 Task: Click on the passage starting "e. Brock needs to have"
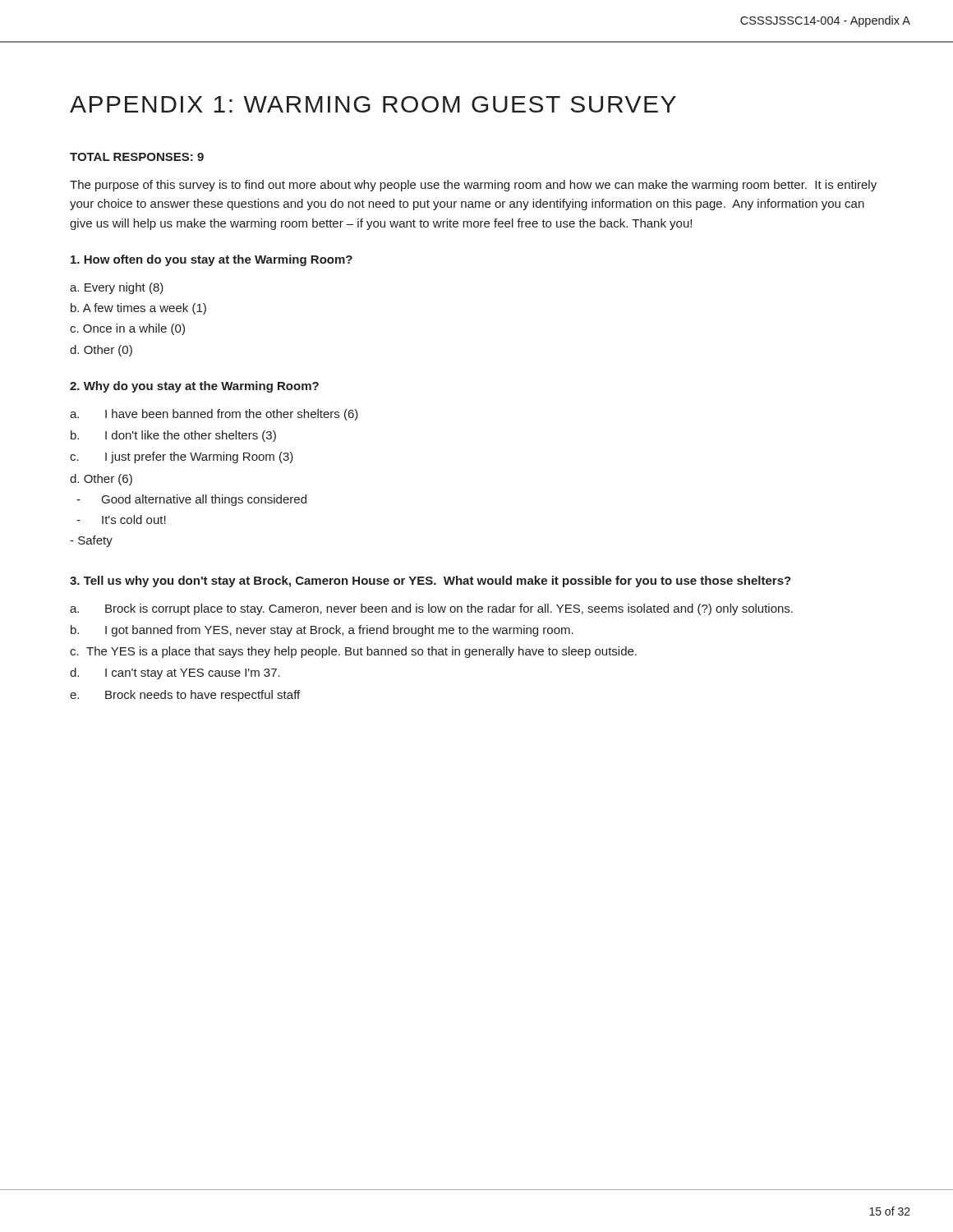click(185, 694)
